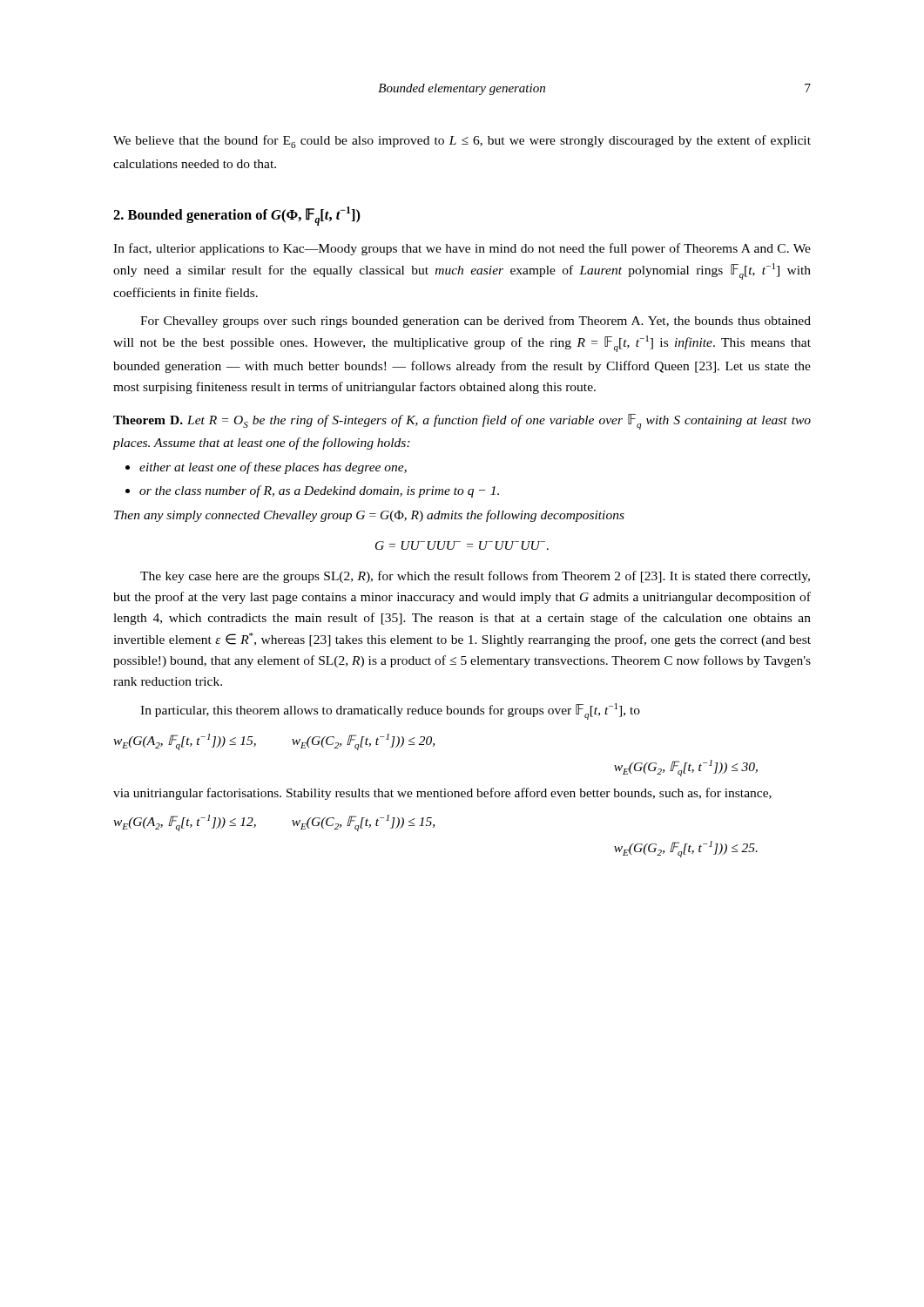This screenshot has height=1307, width=924.
Task: Select the text block starting "Then any simply connected Chevalley group G"
Action: [x=369, y=515]
